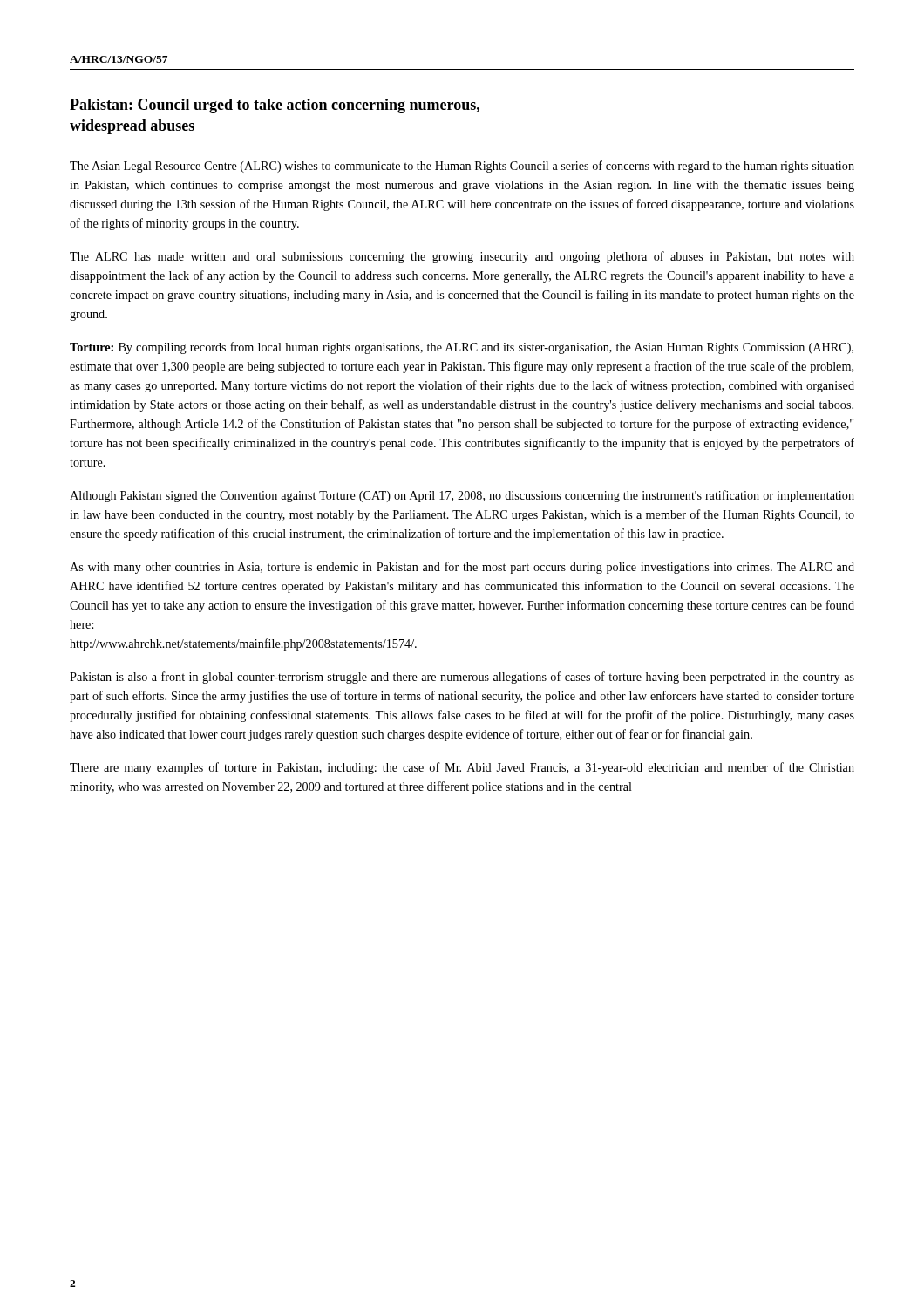Select the region starting "Pakistan: Council urged"
The image size is (924, 1308).
[x=275, y=115]
